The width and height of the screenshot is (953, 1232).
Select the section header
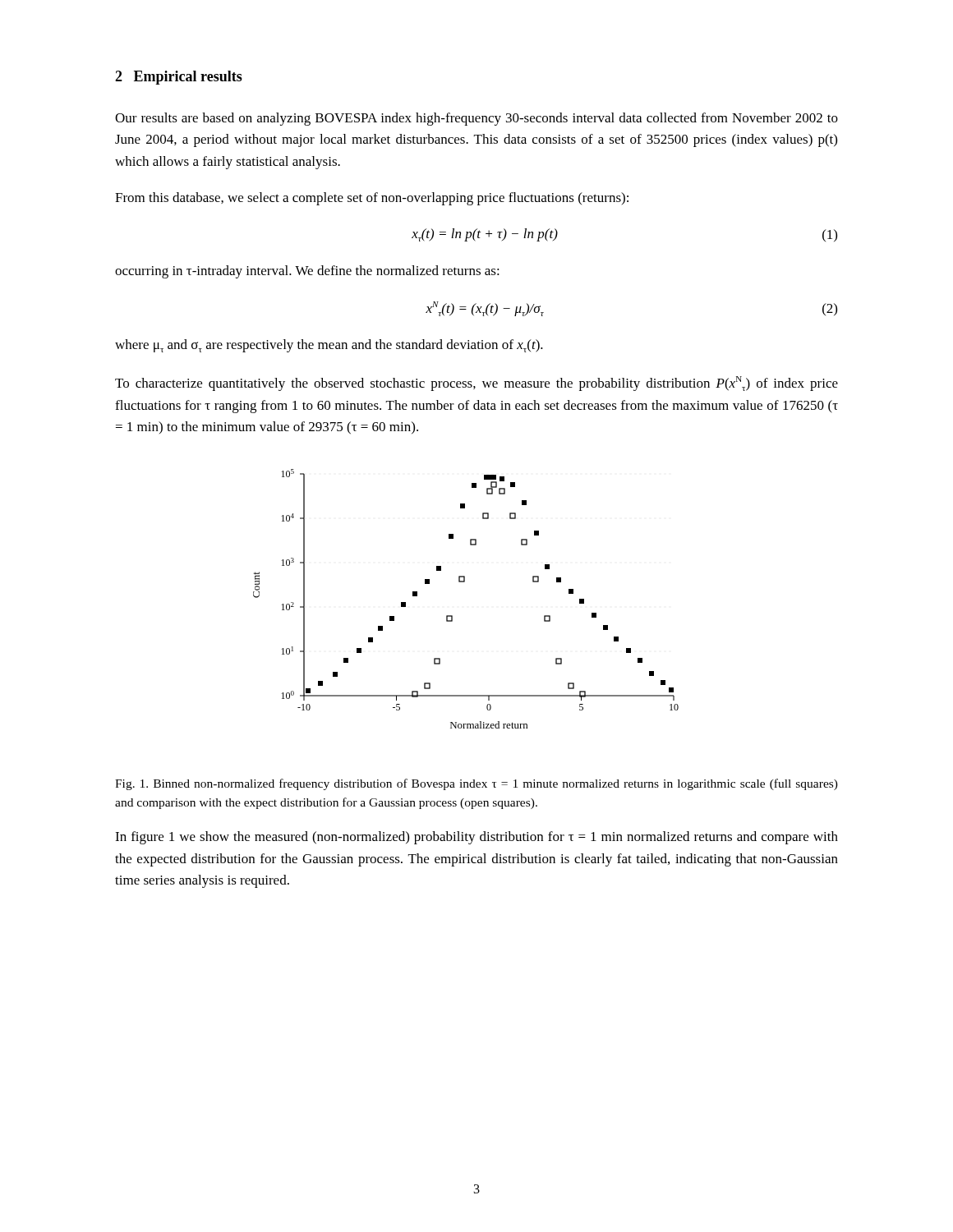(179, 76)
